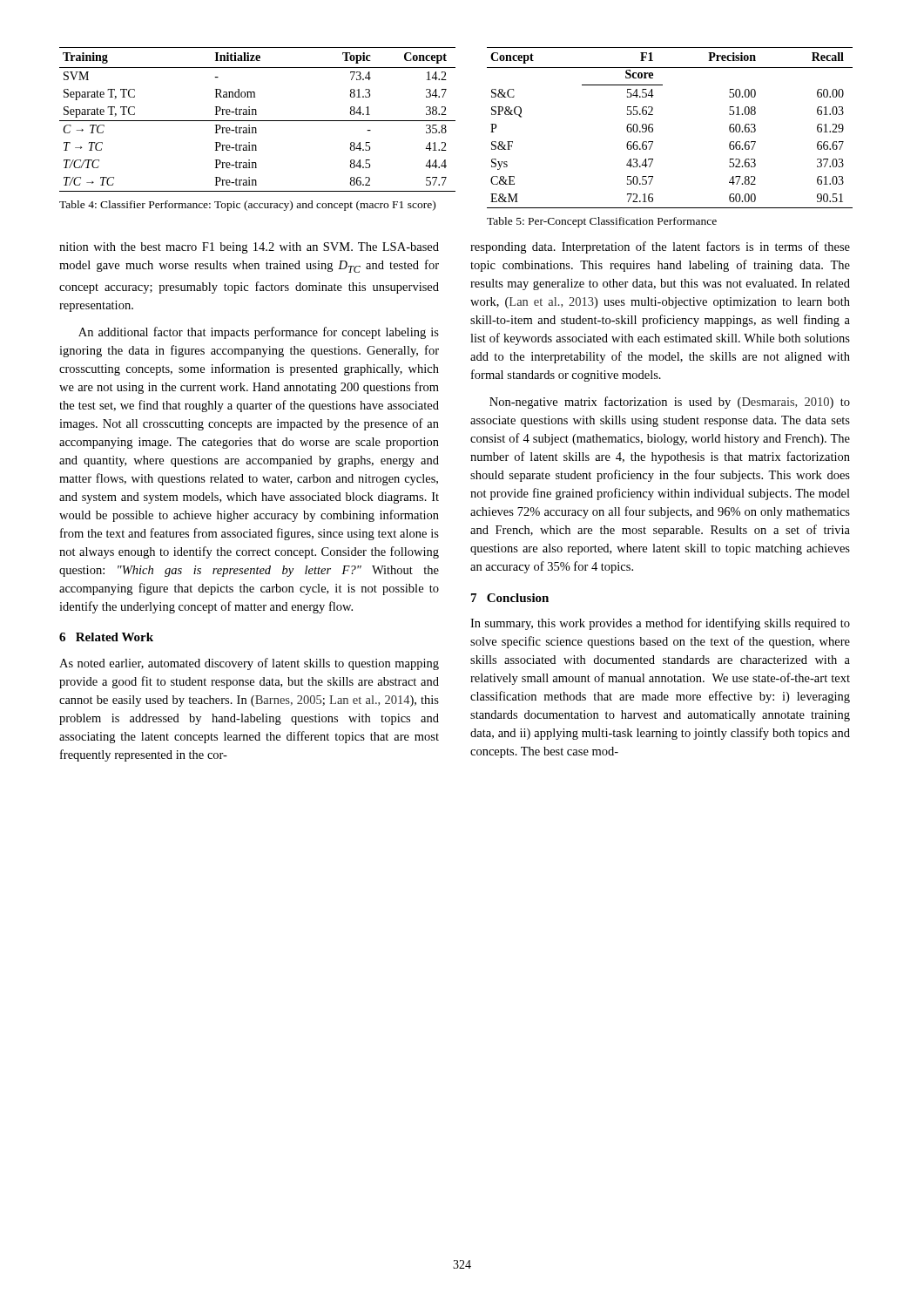This screenshot has width=924, height=1307.
Task: Locate the region starting "In summary, this work provides a method"
Action: point(660,688)
